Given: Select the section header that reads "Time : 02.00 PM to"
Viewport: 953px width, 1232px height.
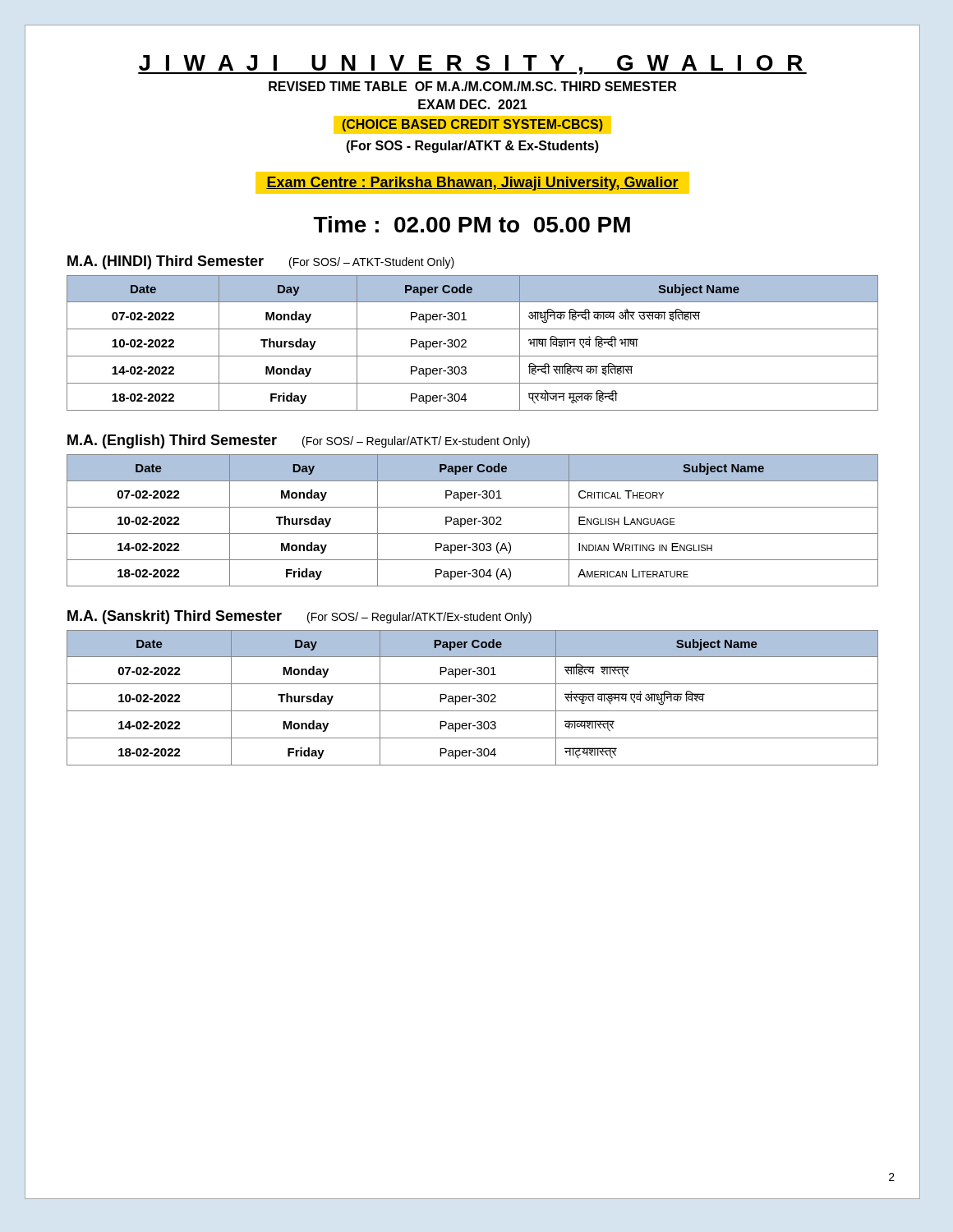Looking at the screenshot, I should [x=472, y=225].
